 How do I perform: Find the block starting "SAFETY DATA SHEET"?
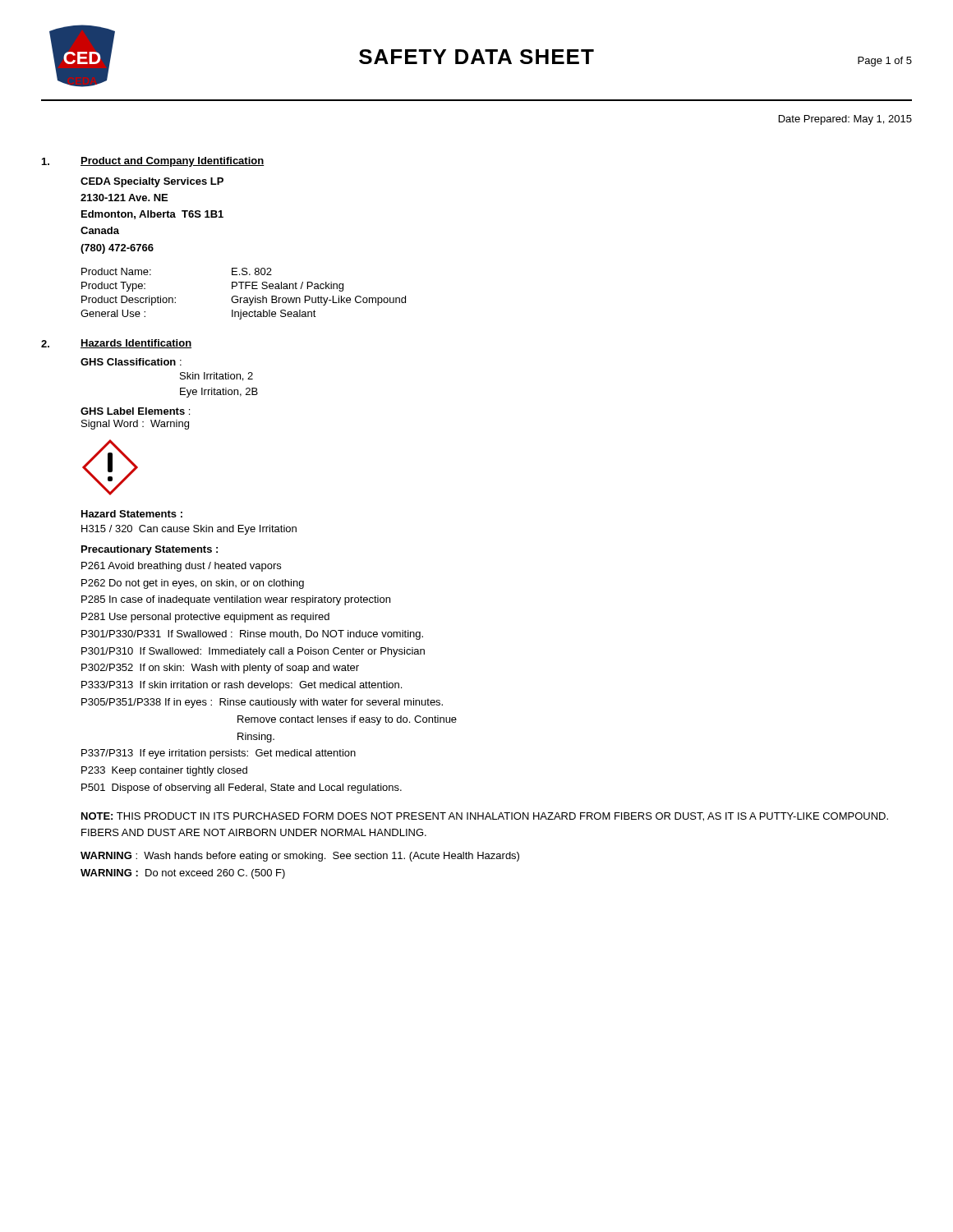point(476,57)
